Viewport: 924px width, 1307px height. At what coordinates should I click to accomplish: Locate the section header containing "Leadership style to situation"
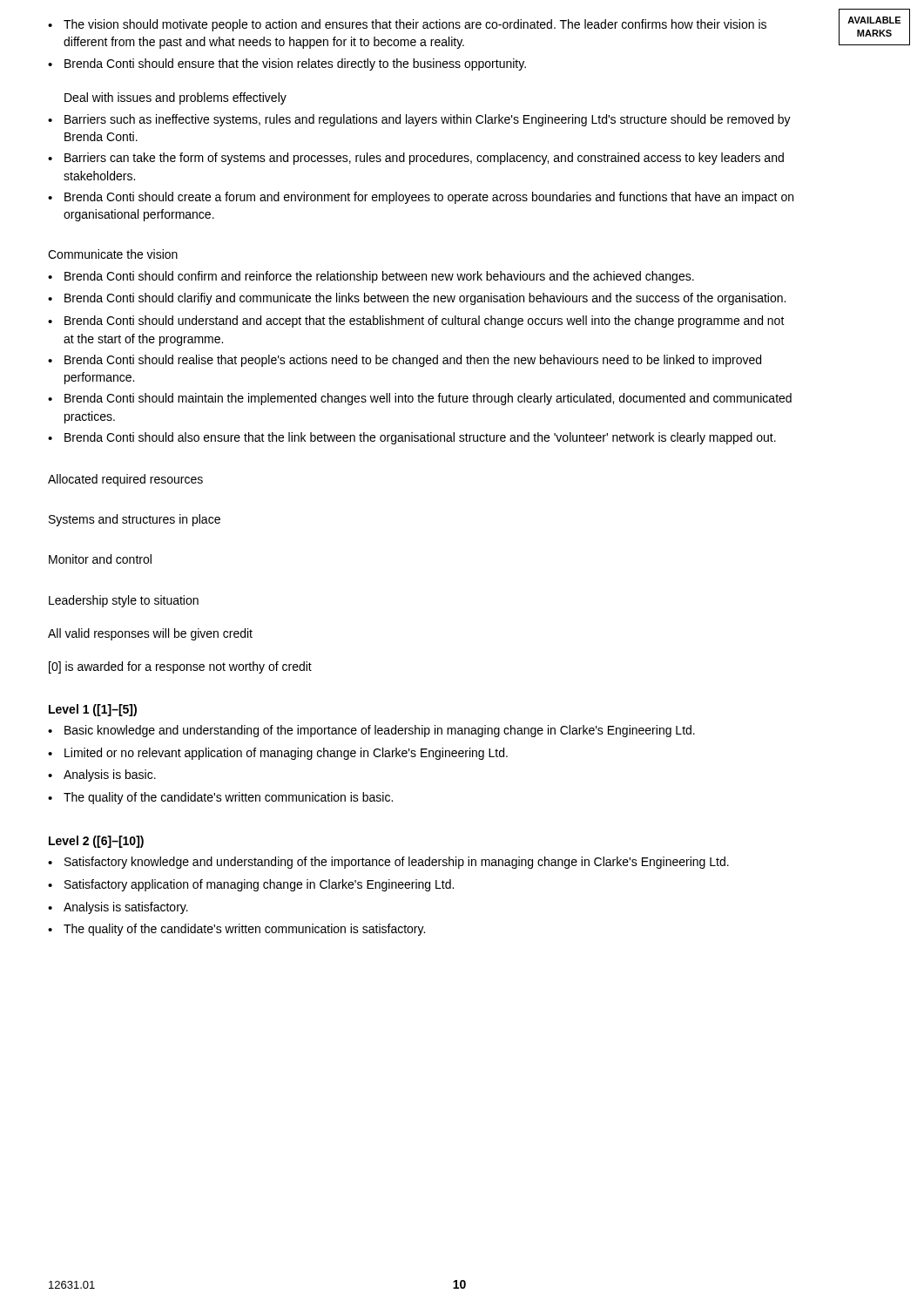(123, 600)
